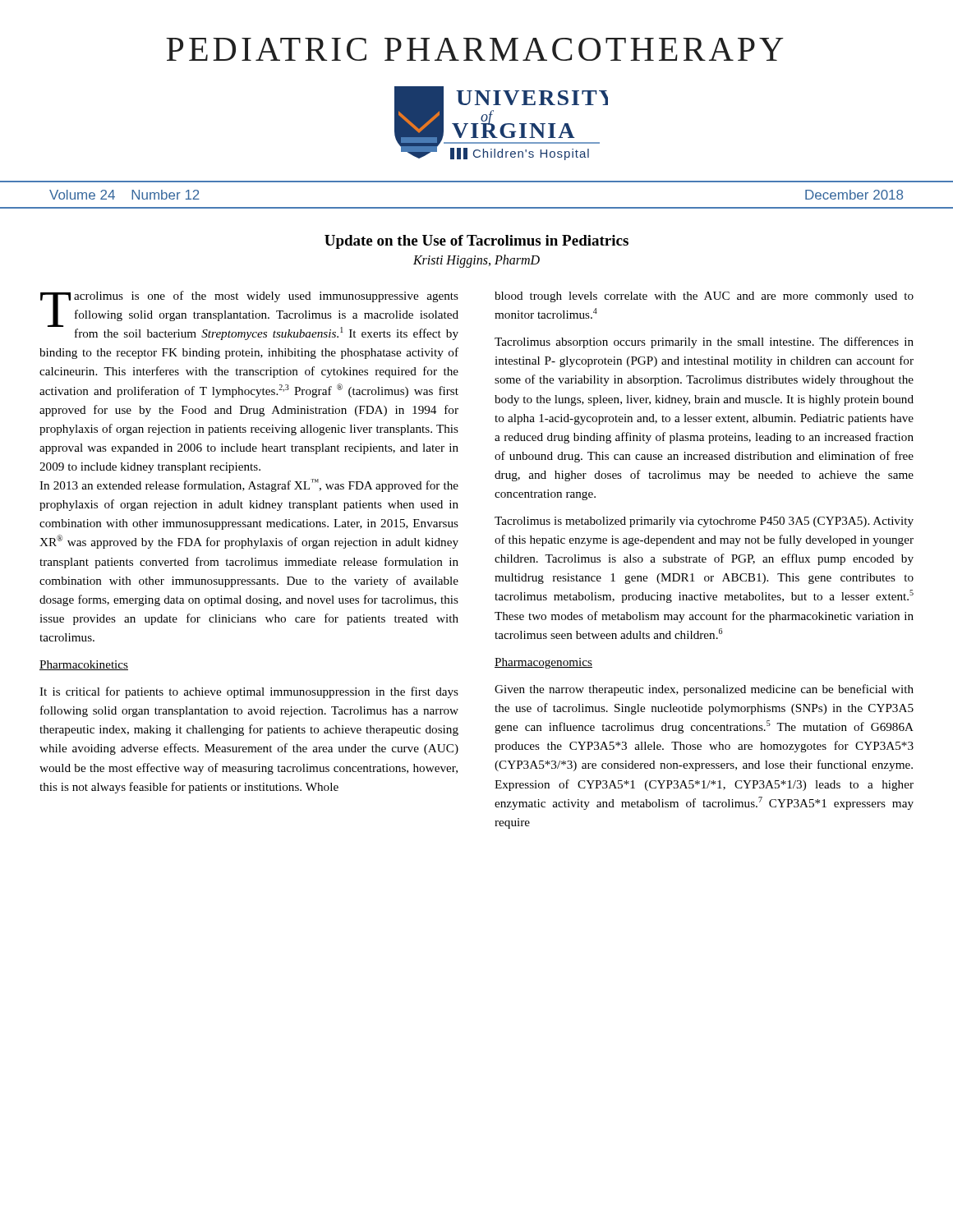This screenshot has height=1232, width=953.
Task: Find the text block containing "Tacrolimus is one of the"
Action: click(249, 379)
